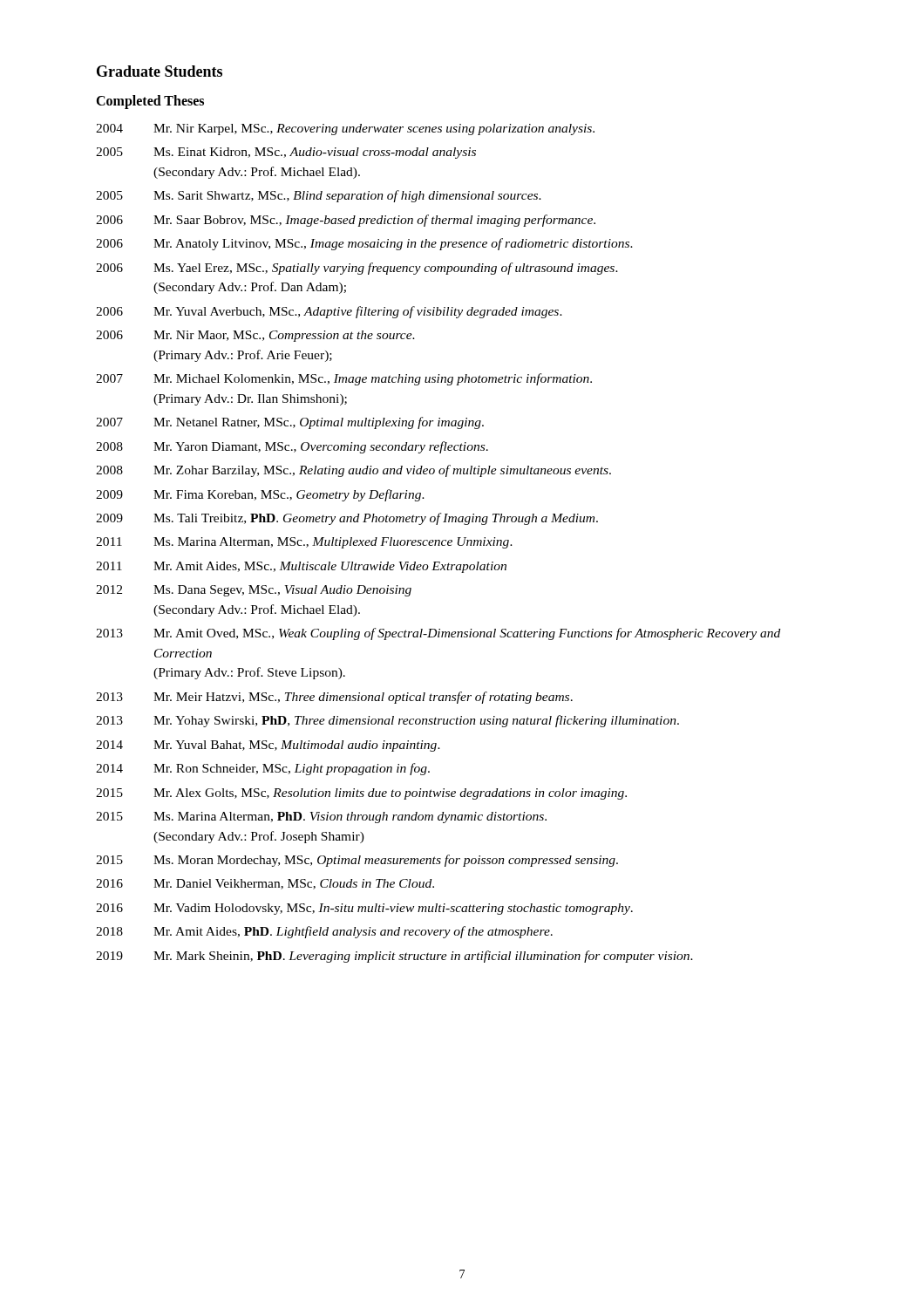This screenshot has height=1308, width=924.
Task: Click on the list item that reads "2015 Ms. Moran Mordechay, MSc, Optimal measurements for"
Action: tap(462, 860)
